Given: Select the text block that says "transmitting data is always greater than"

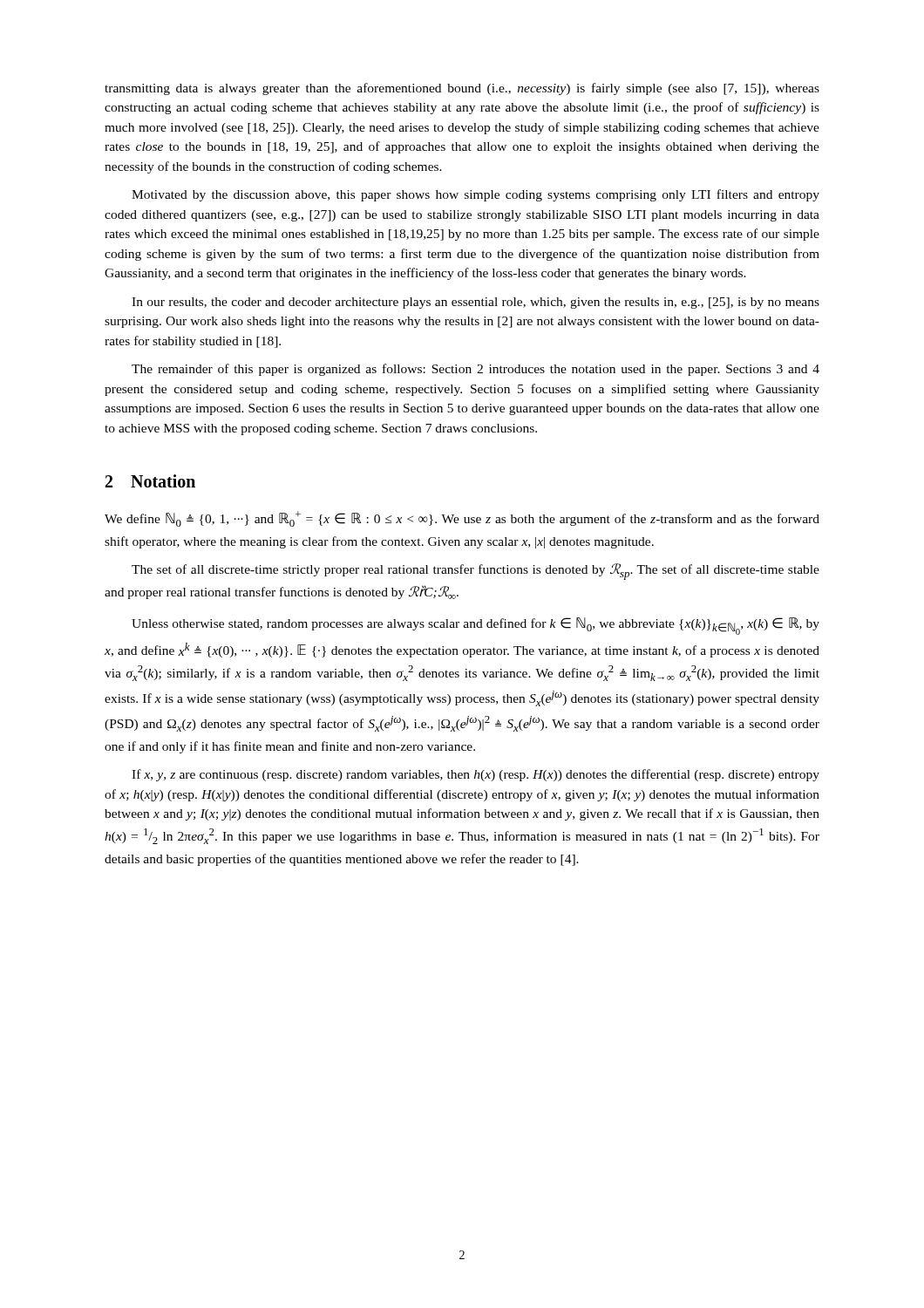Looking at the screenshot, I should pyautogui.click(x=462, y=127).
